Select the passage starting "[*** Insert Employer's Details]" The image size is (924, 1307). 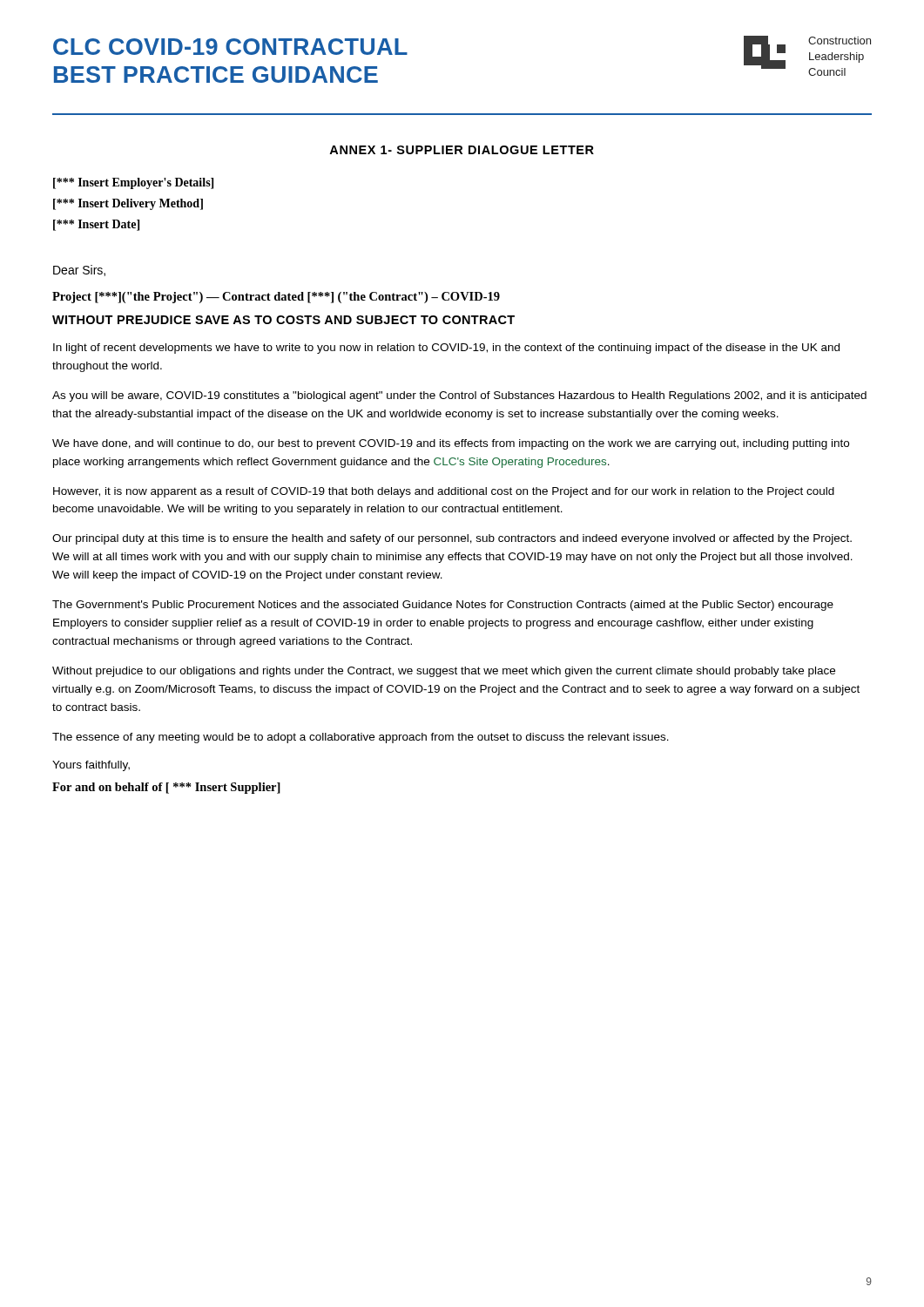pos(133,183)
